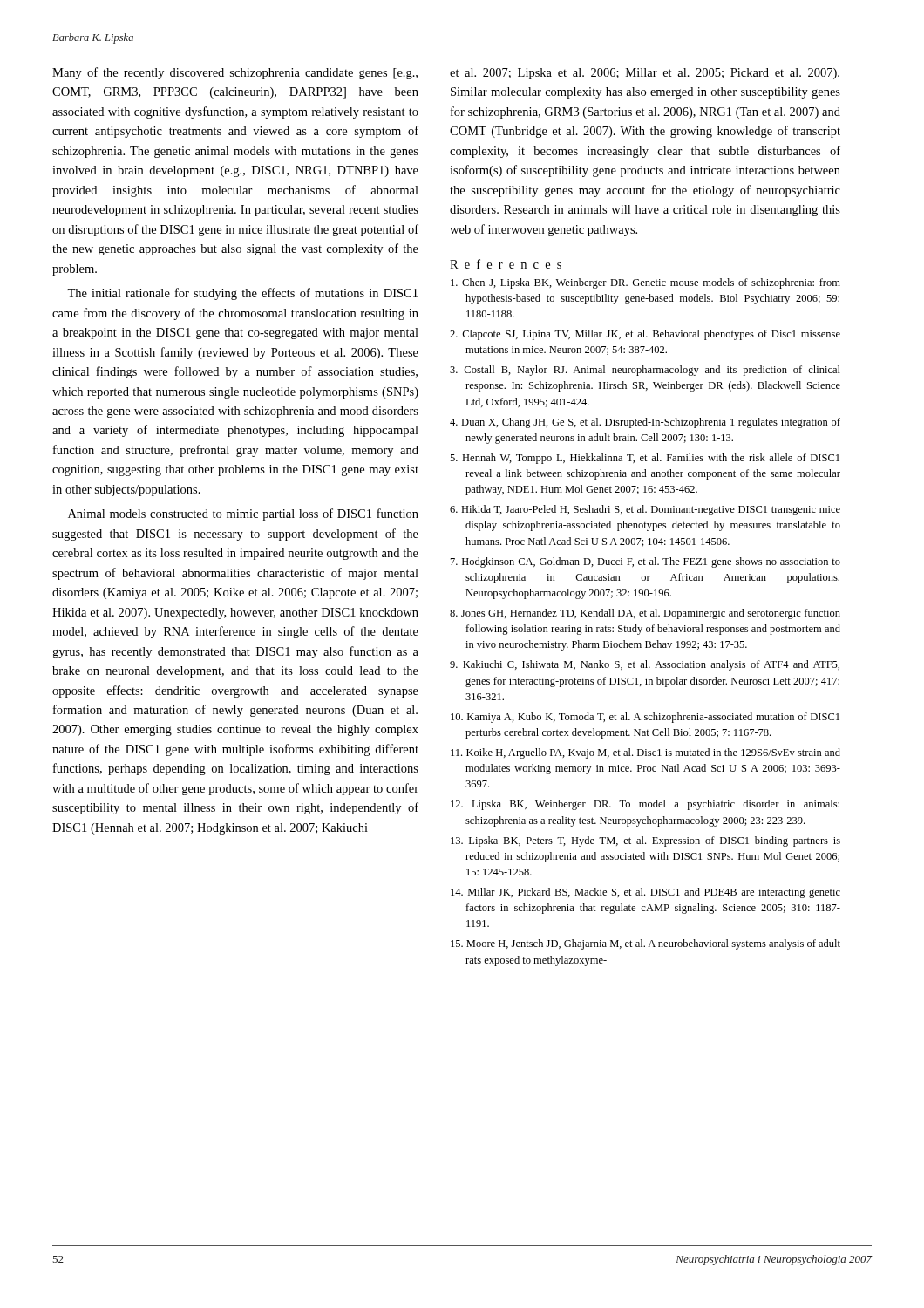Locate the block of text that opens with "Chen J, Lipska BK, Weinberger DR. Genetic"
The height and width of the screenshot is (1308, 924).
pos(645,621)
